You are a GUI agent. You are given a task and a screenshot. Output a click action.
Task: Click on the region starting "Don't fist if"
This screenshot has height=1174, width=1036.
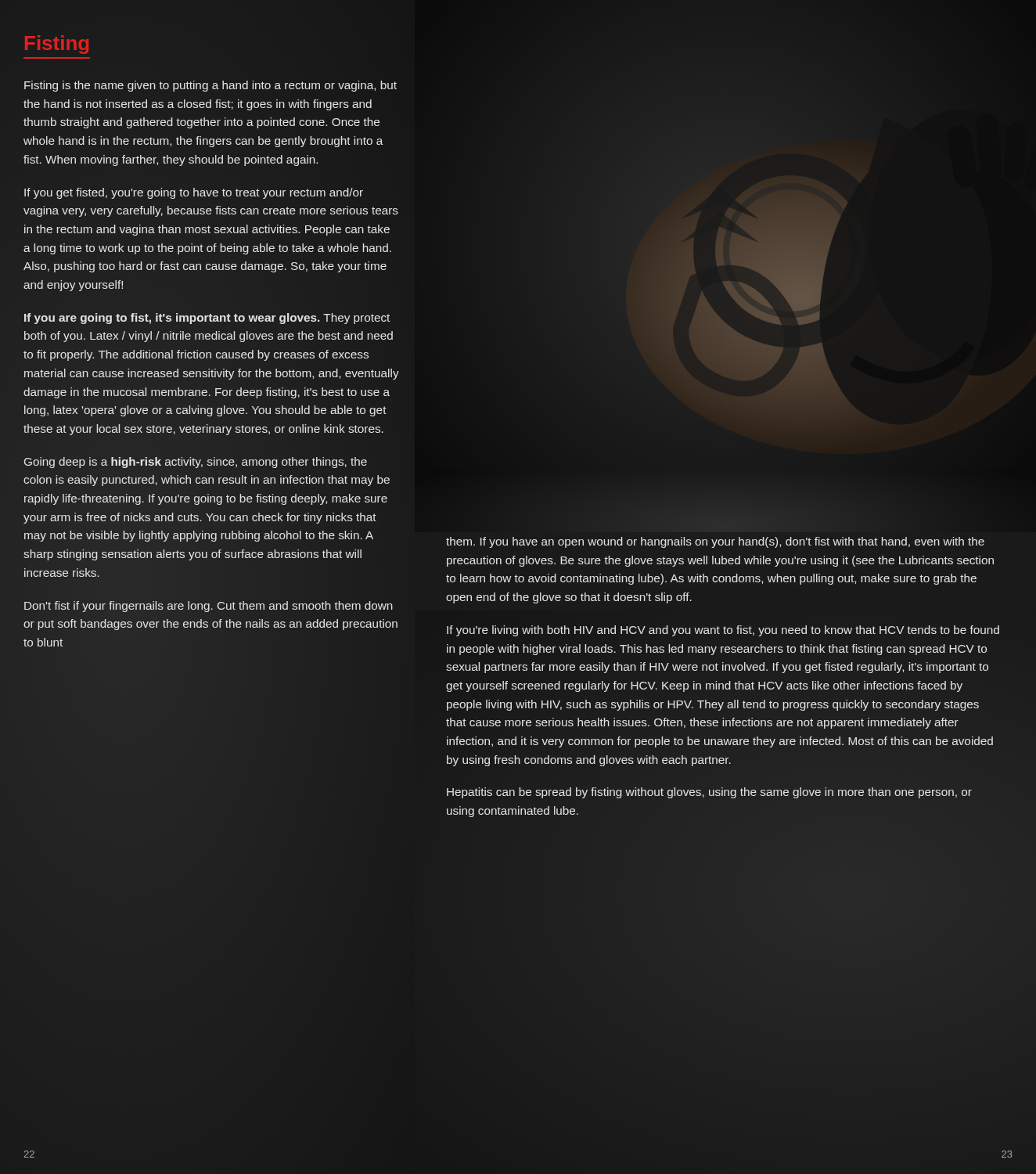(211, 624)
